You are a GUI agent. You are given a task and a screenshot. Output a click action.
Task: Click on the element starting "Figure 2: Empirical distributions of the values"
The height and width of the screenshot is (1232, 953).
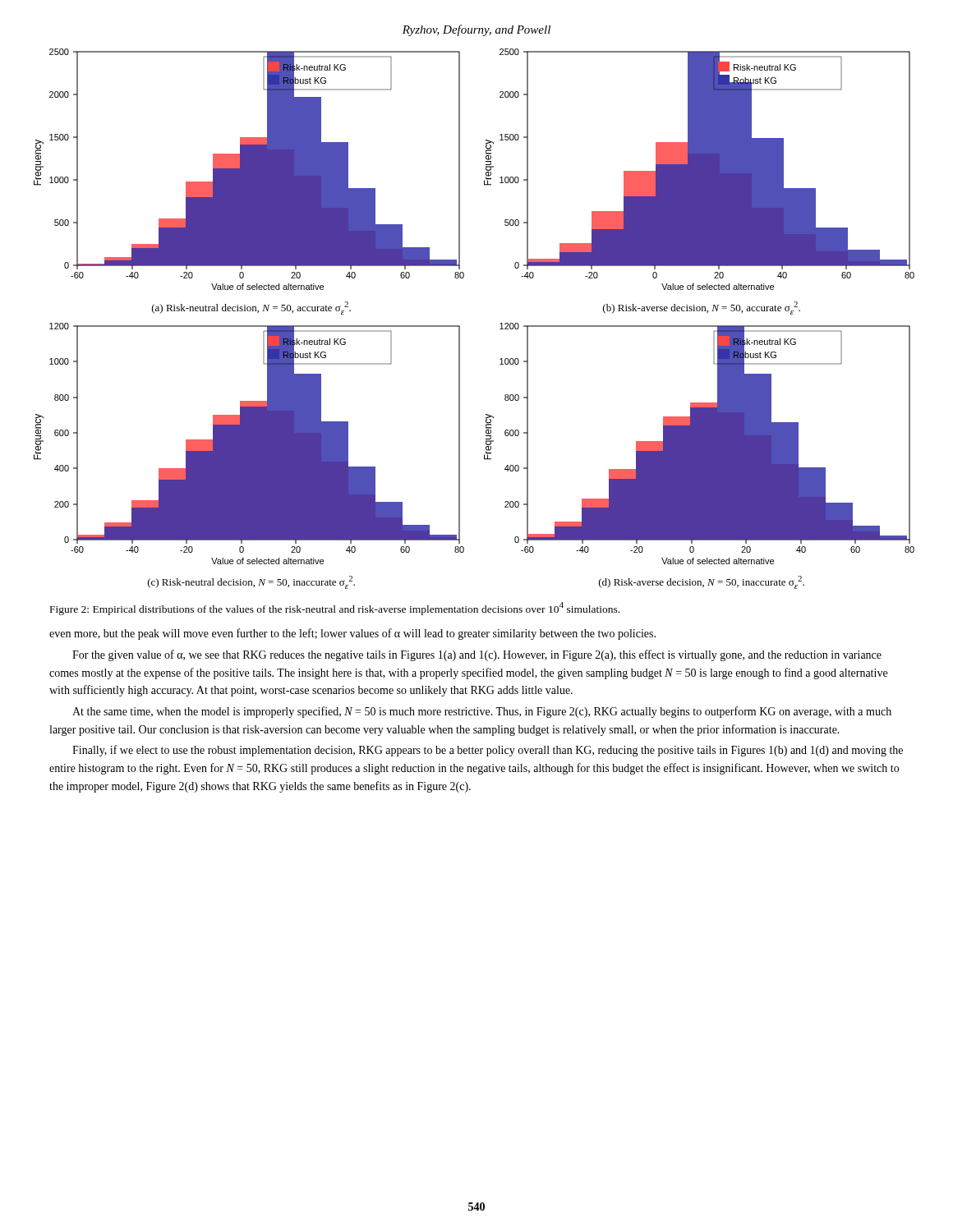click(335, 607)
